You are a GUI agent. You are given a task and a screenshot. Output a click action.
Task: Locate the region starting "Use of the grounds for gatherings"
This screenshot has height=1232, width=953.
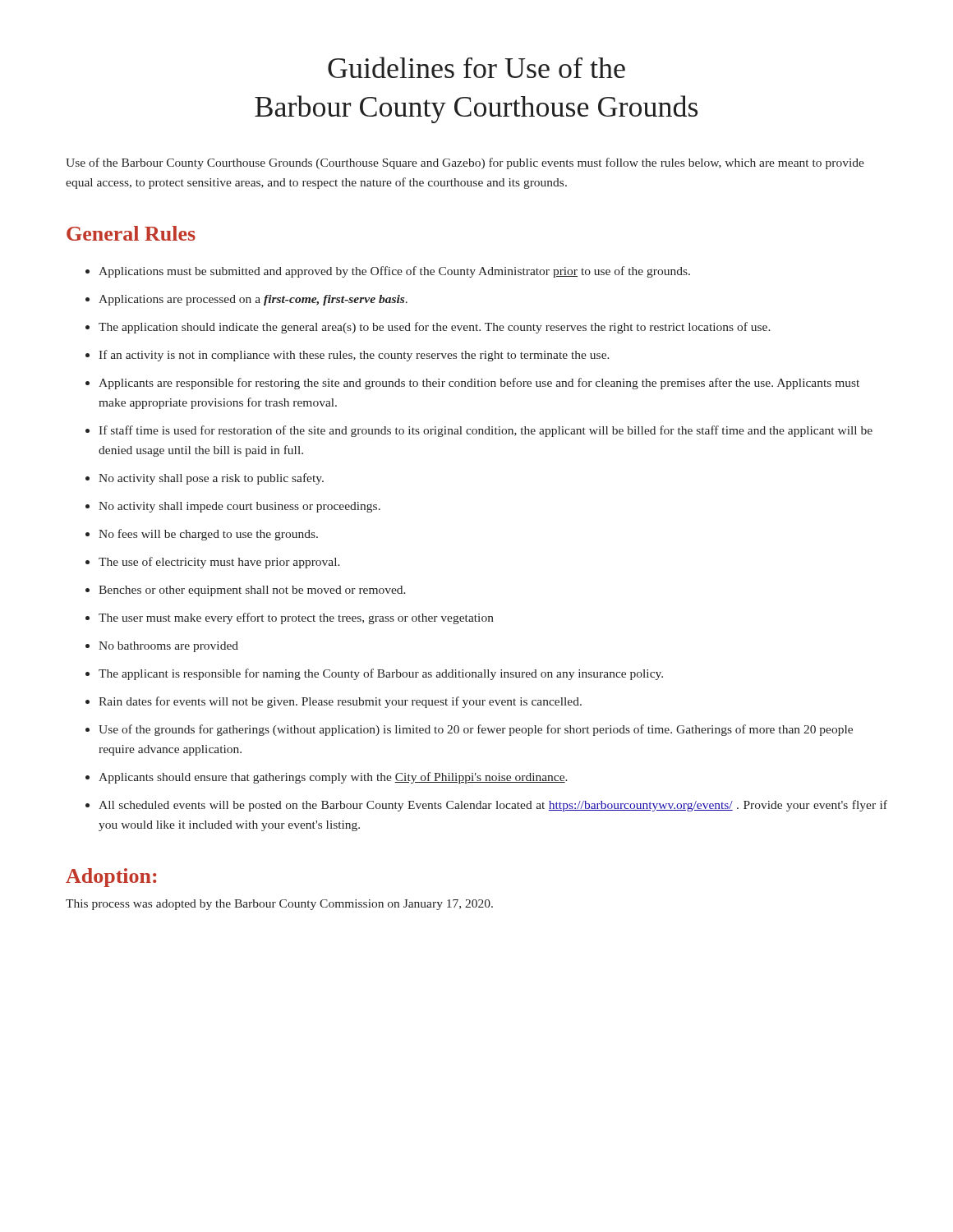click(x=476, y=739)
